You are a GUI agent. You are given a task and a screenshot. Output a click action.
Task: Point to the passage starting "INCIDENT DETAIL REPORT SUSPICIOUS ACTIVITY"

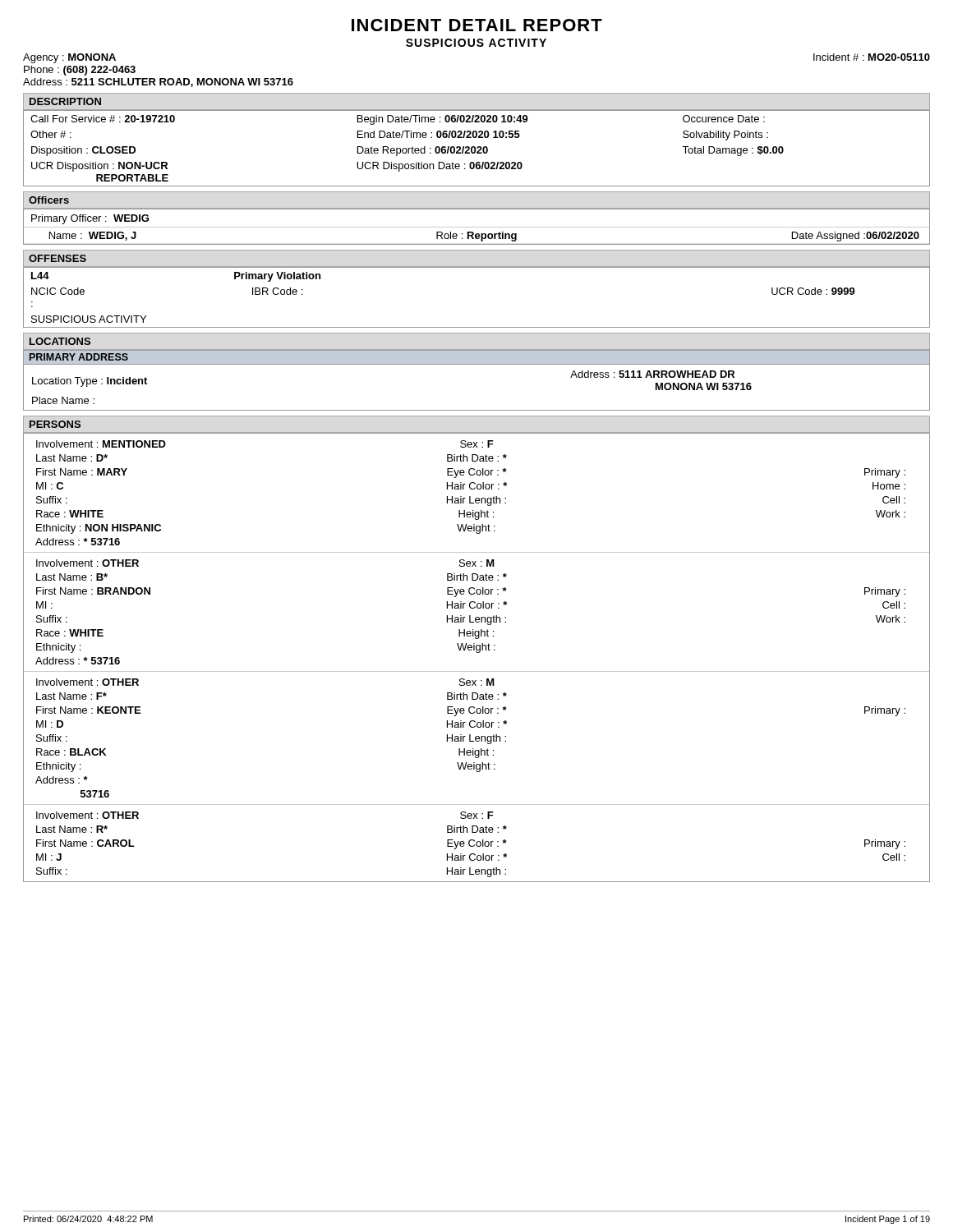[476, 32]
